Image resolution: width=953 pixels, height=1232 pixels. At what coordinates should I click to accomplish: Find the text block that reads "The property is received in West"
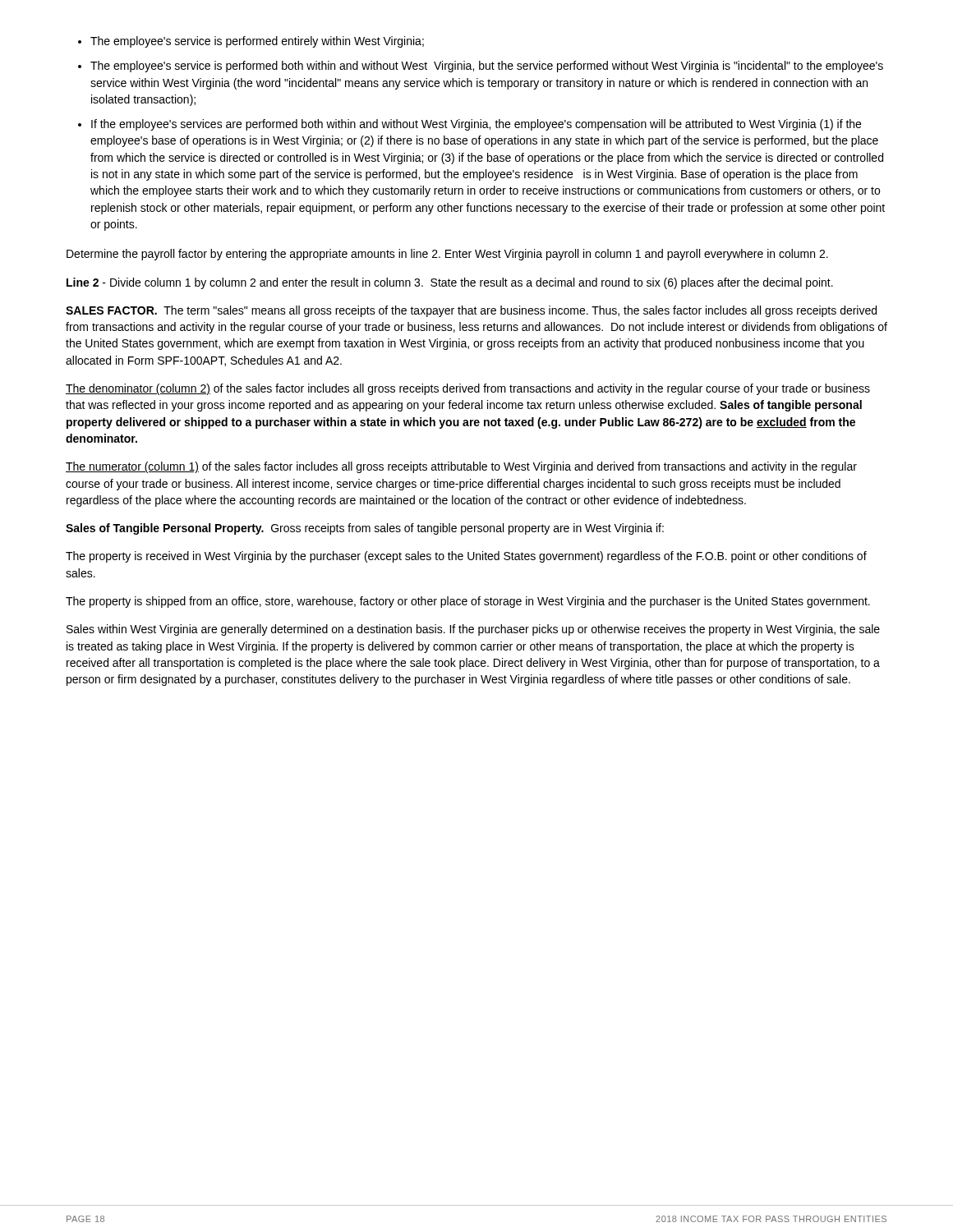[x=476, y=565]
